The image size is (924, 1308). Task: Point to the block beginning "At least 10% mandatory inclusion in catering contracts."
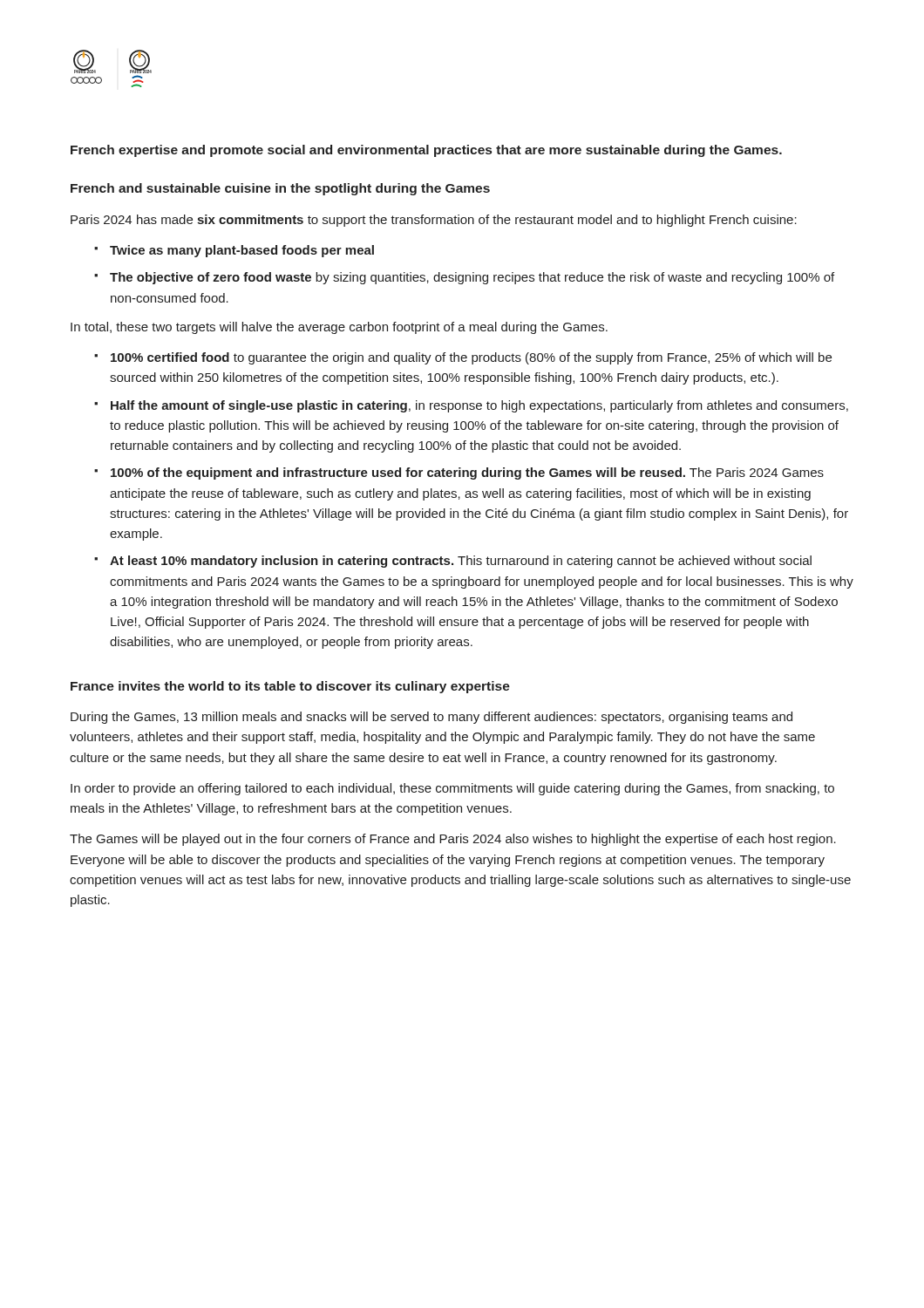pos(481,601)
